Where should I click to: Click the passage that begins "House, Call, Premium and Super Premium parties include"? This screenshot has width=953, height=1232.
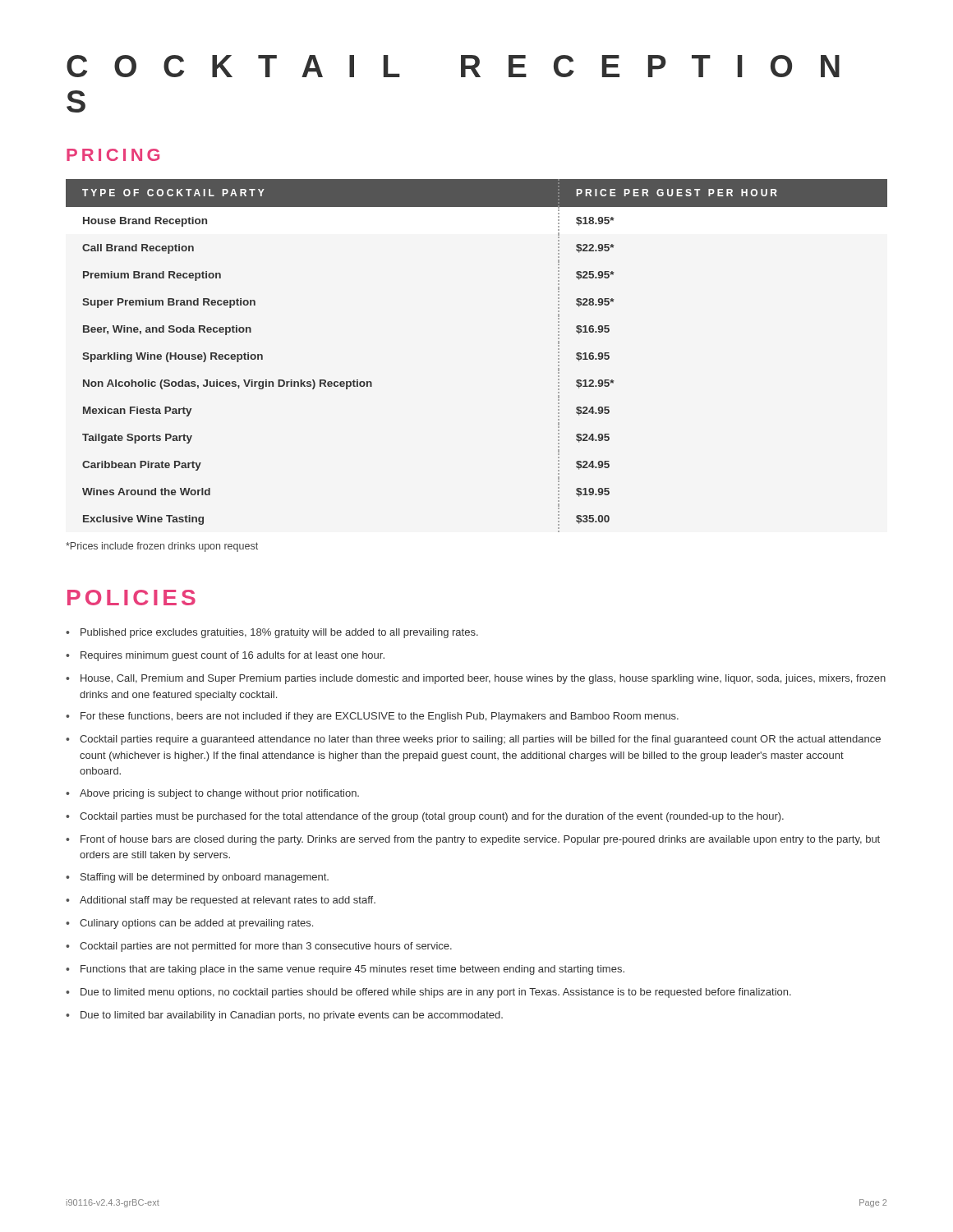[x=483, y=686]
